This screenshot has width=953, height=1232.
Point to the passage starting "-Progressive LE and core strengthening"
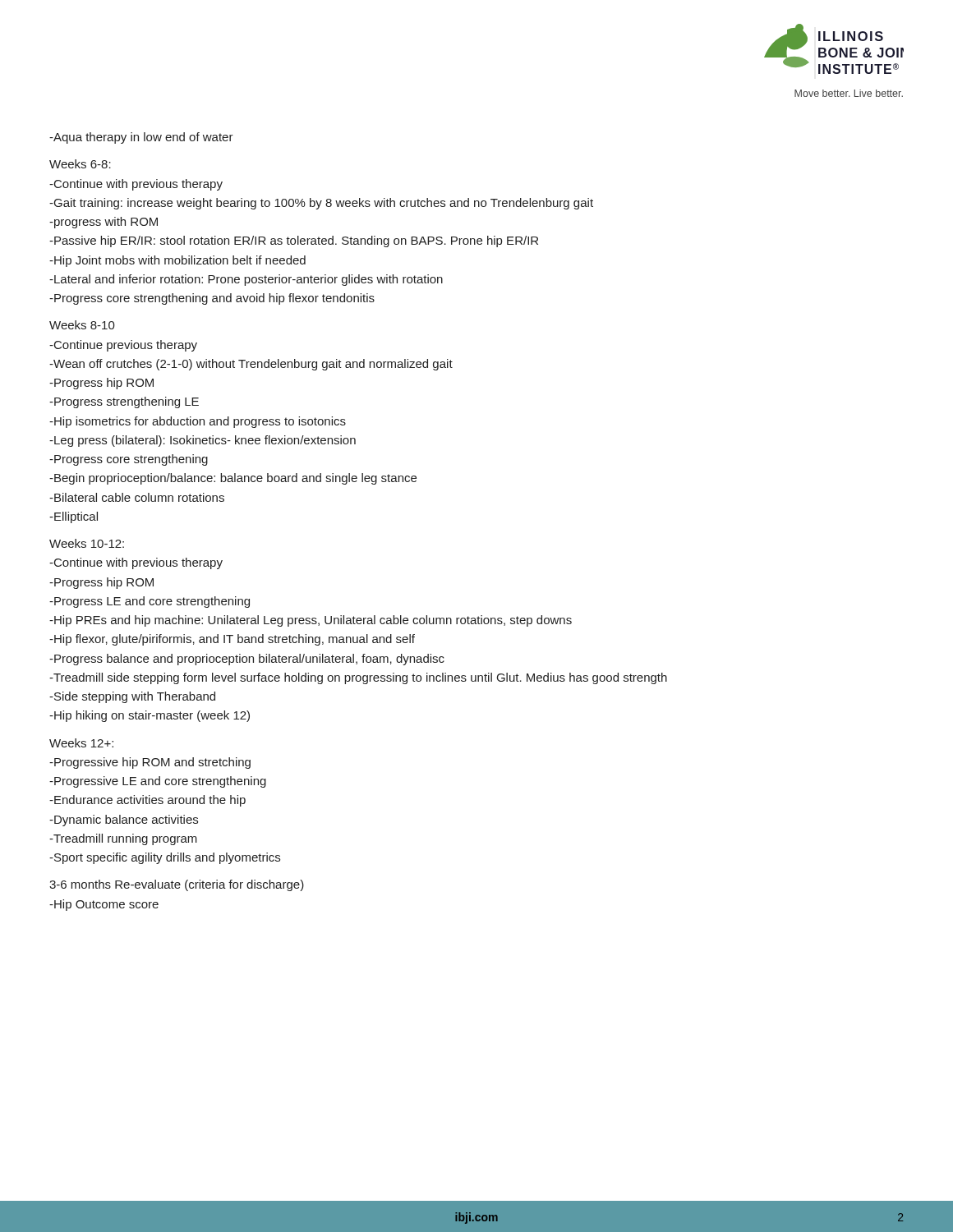(158, 781)
